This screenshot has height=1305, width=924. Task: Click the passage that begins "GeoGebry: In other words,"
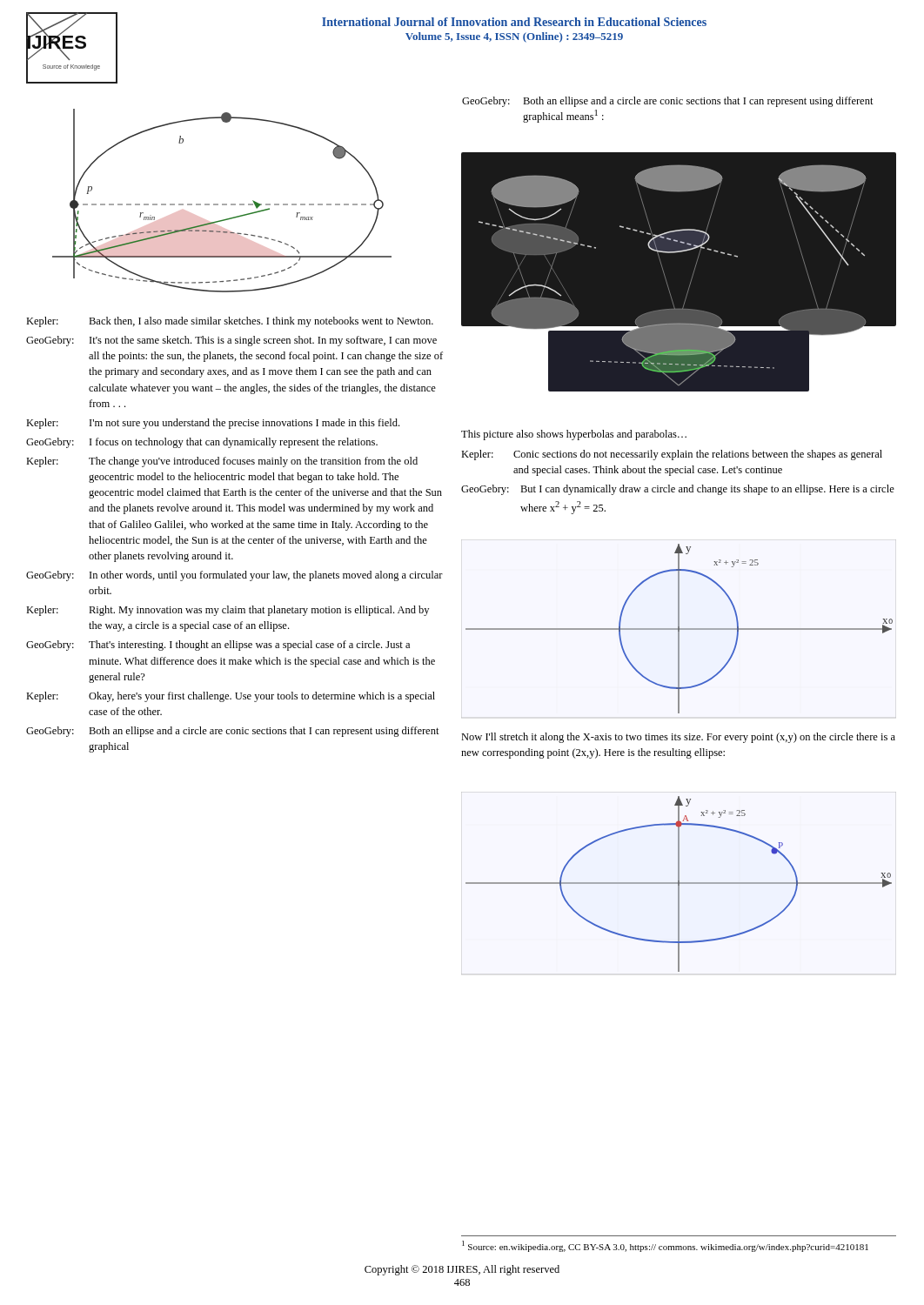pos(235,583)
